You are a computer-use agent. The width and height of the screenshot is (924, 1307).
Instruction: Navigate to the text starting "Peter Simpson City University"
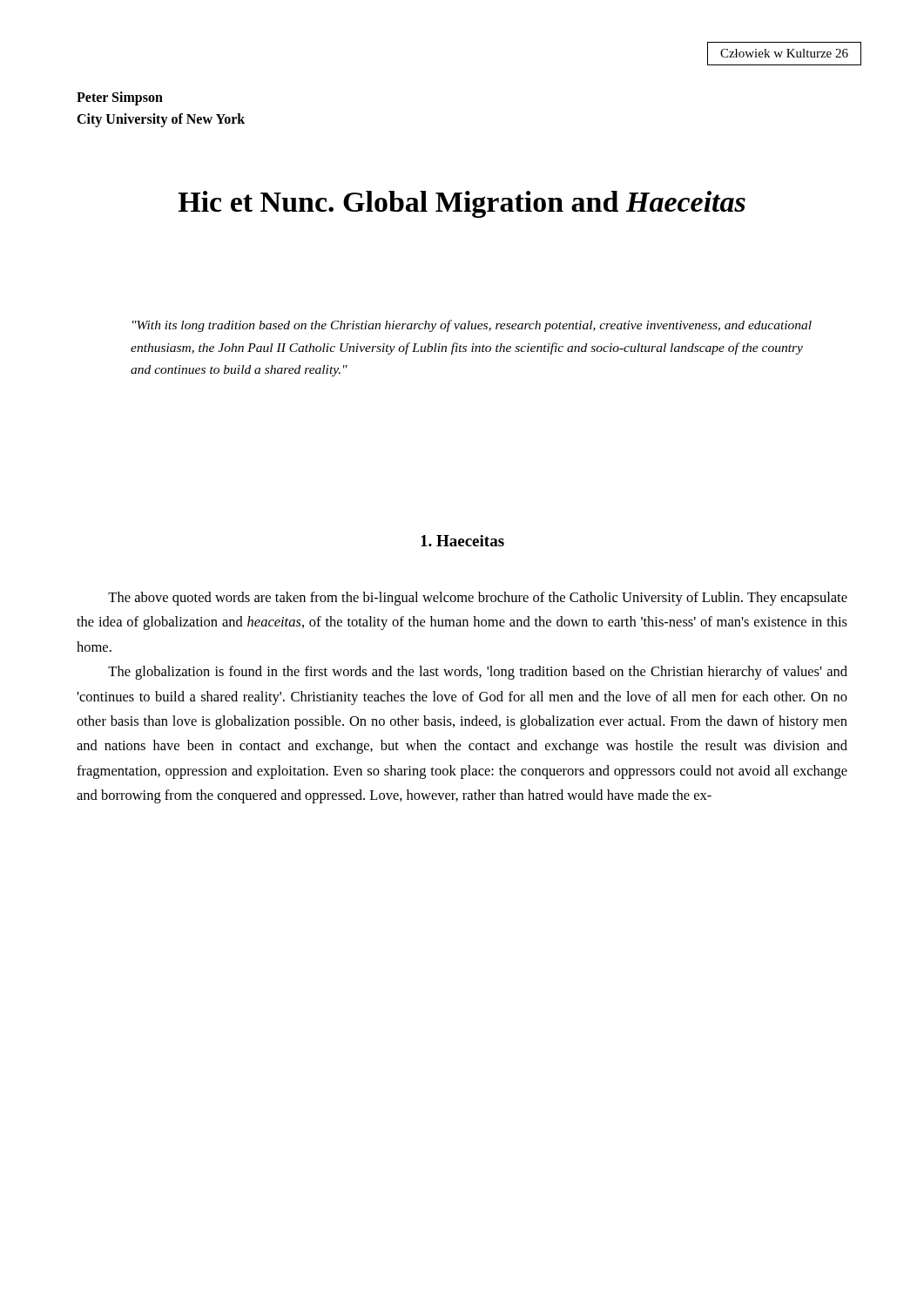[x=161, y=108]
